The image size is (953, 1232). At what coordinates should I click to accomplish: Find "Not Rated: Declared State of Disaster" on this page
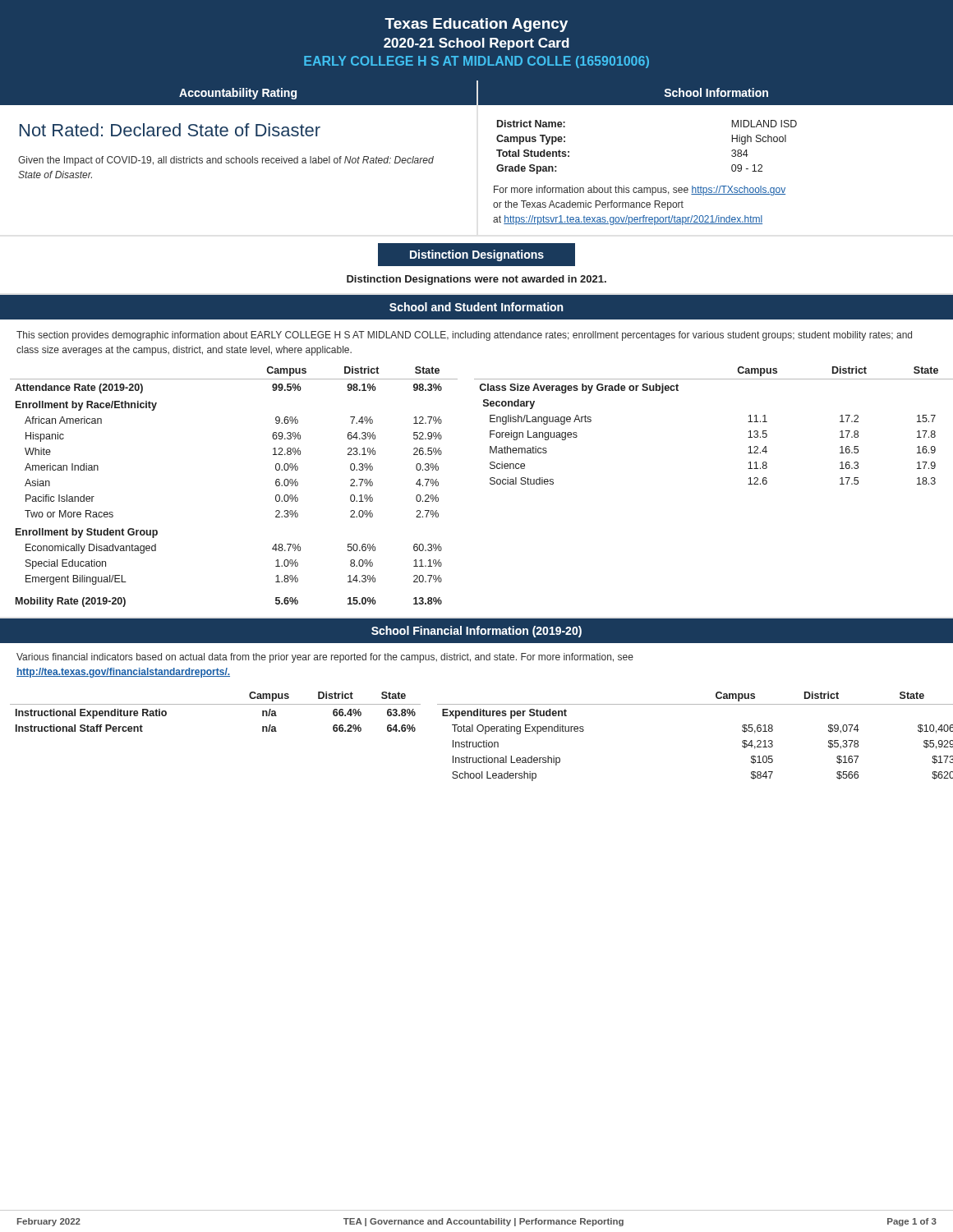click(169, 130)
